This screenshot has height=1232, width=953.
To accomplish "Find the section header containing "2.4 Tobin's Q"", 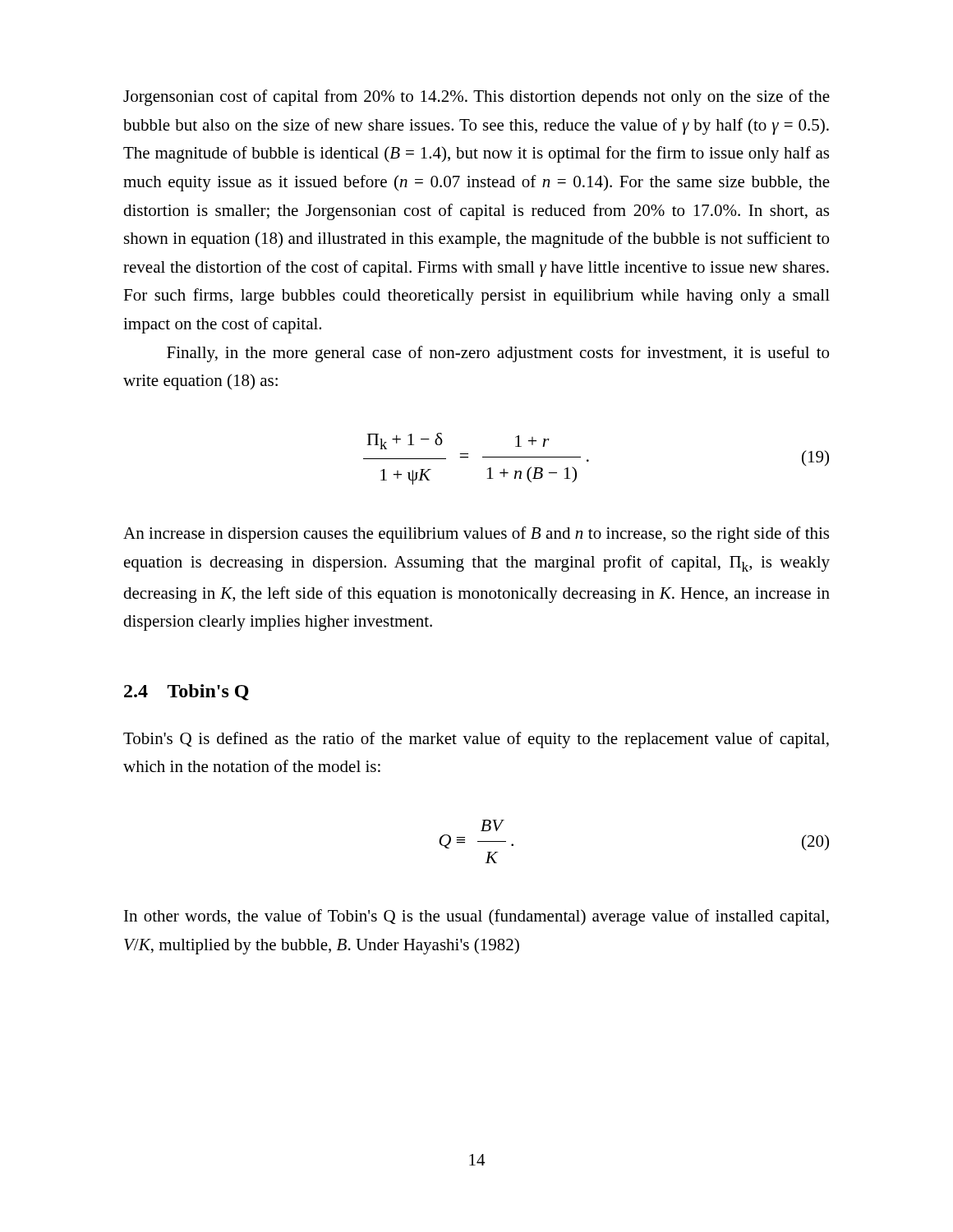I will click(186, 691).
